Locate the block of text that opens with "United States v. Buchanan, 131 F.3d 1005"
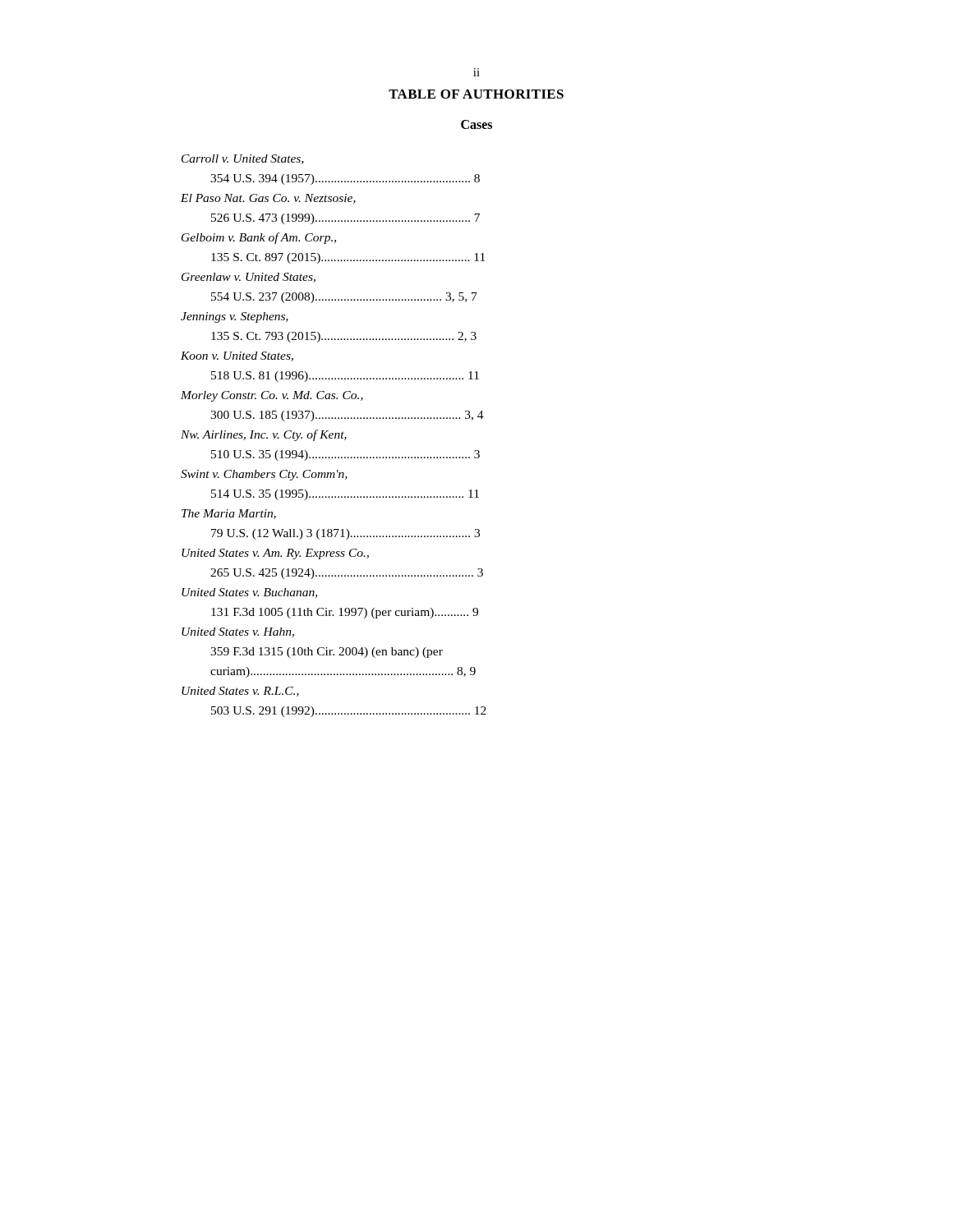 pos(476,602)
